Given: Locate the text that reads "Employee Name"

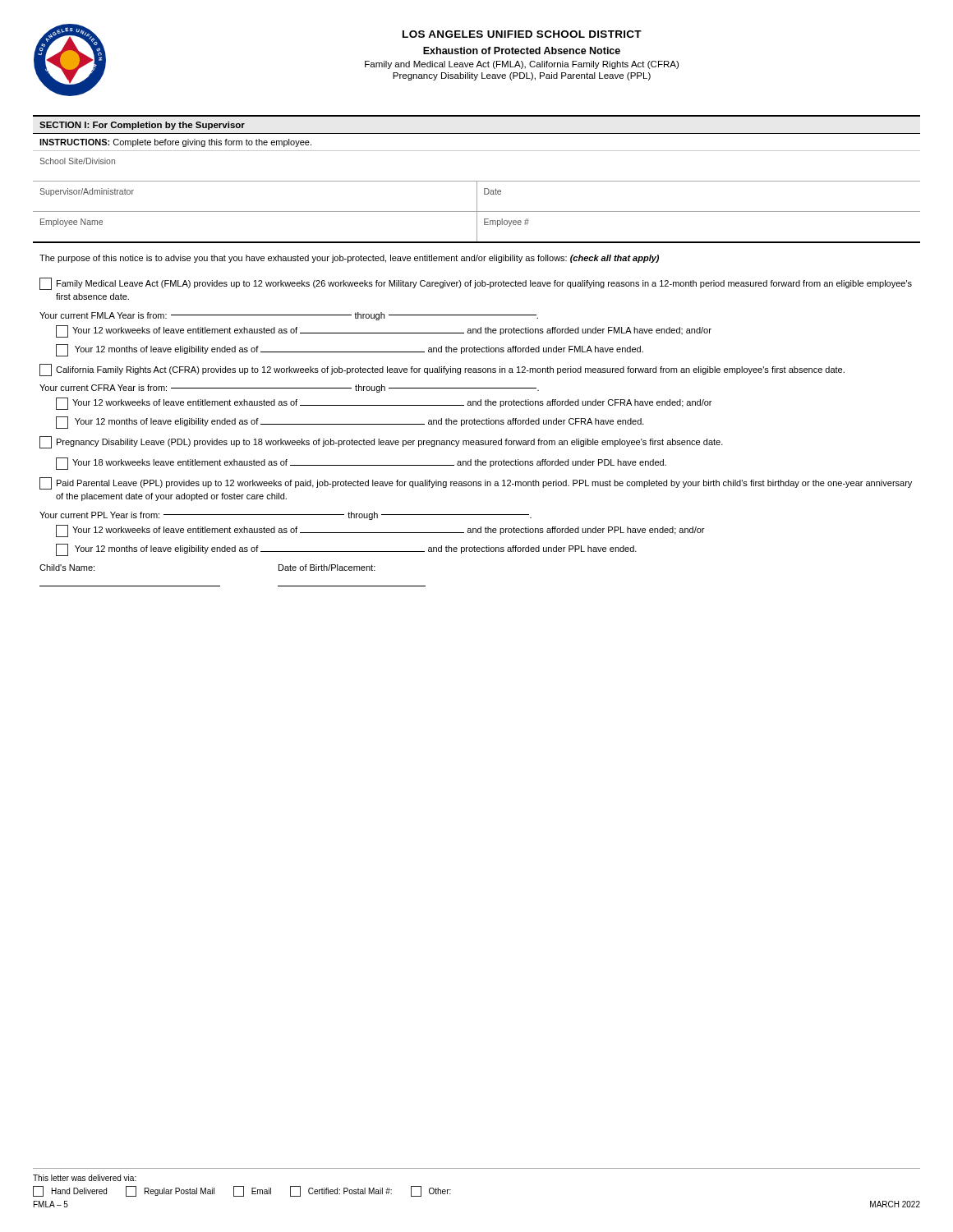Looking at the screenshot, I should (71, 222).
